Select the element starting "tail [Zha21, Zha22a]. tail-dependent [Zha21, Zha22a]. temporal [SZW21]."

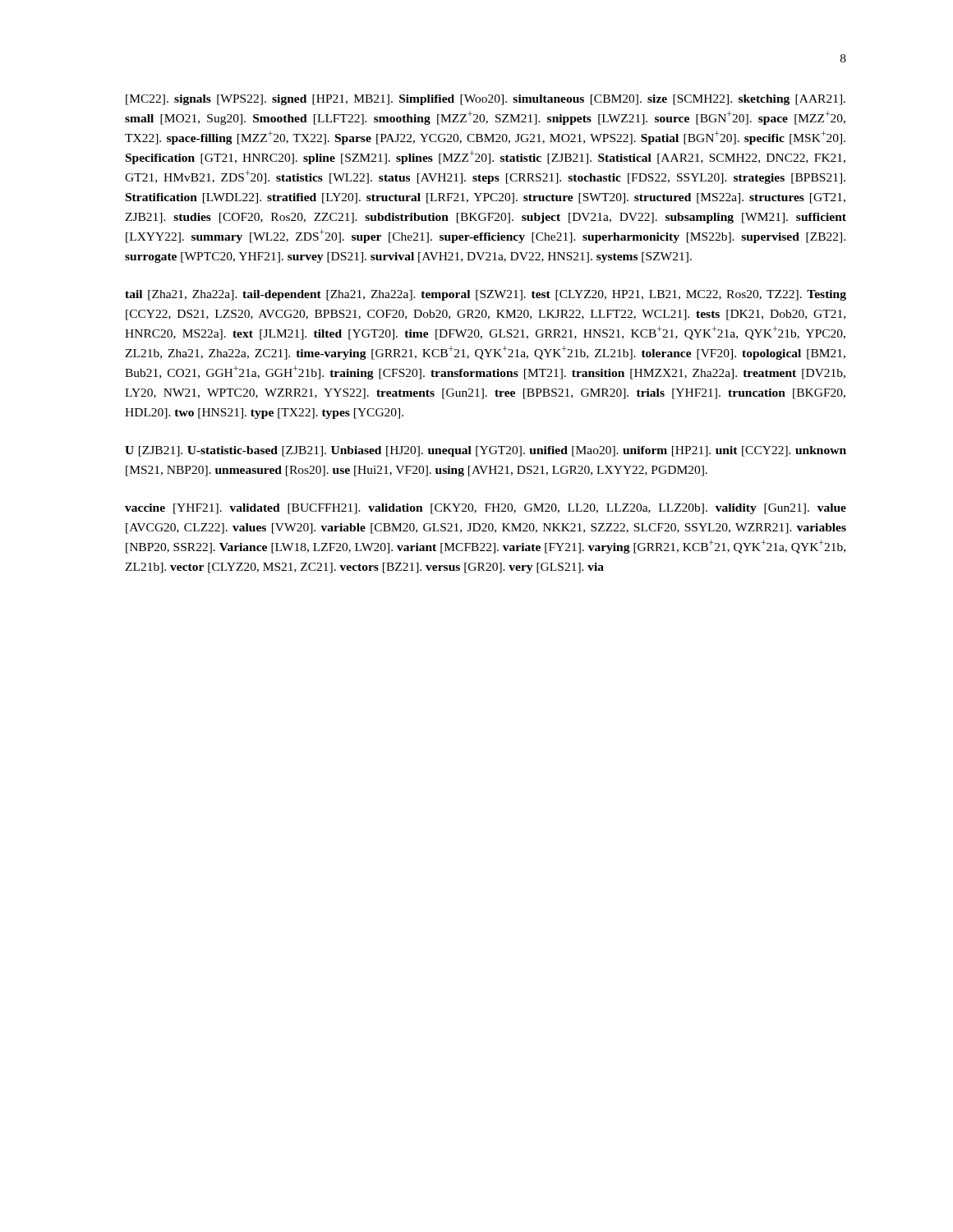[486, 353]
